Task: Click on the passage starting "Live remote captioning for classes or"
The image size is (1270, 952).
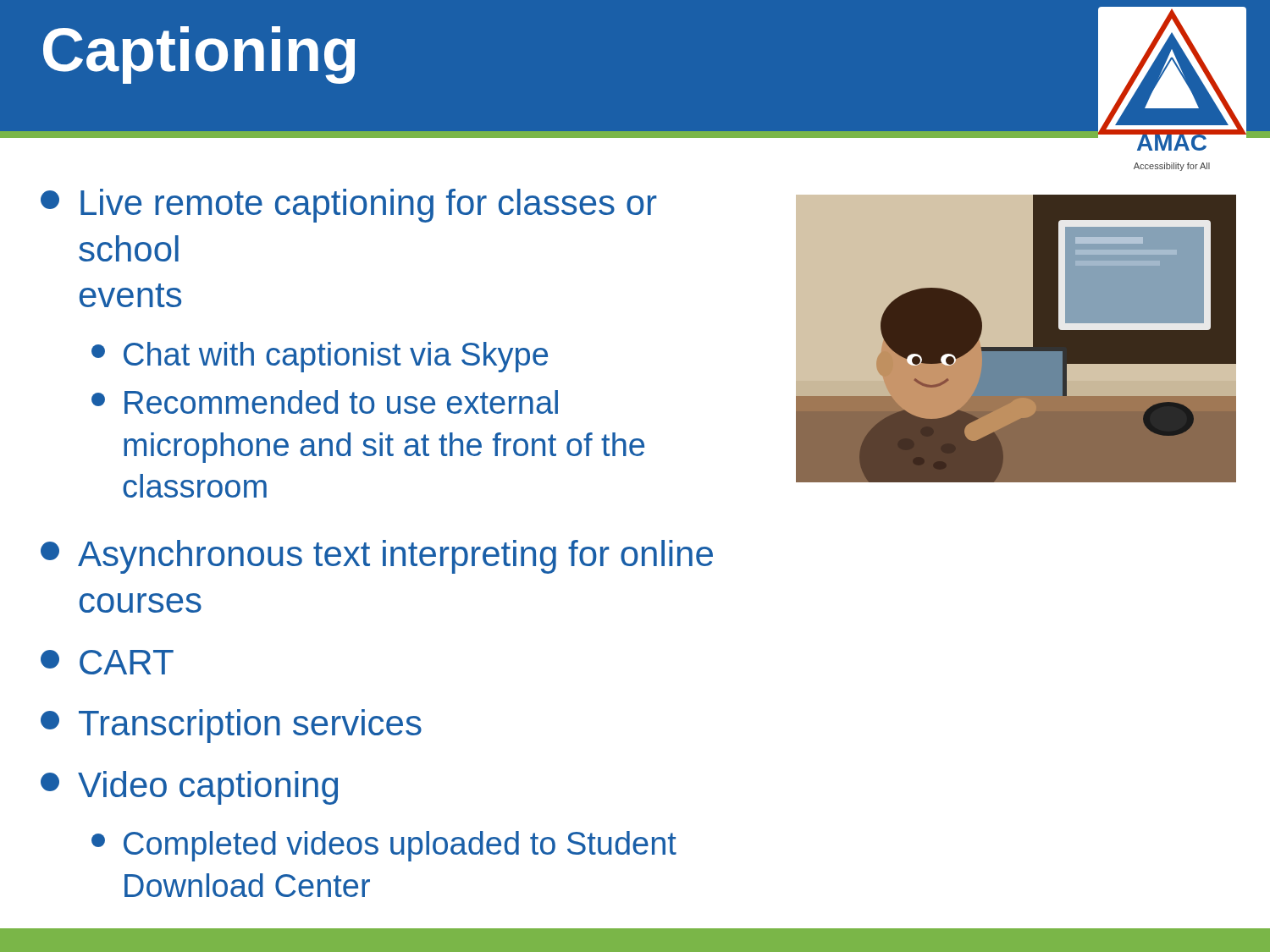Action: click(349, 206)
